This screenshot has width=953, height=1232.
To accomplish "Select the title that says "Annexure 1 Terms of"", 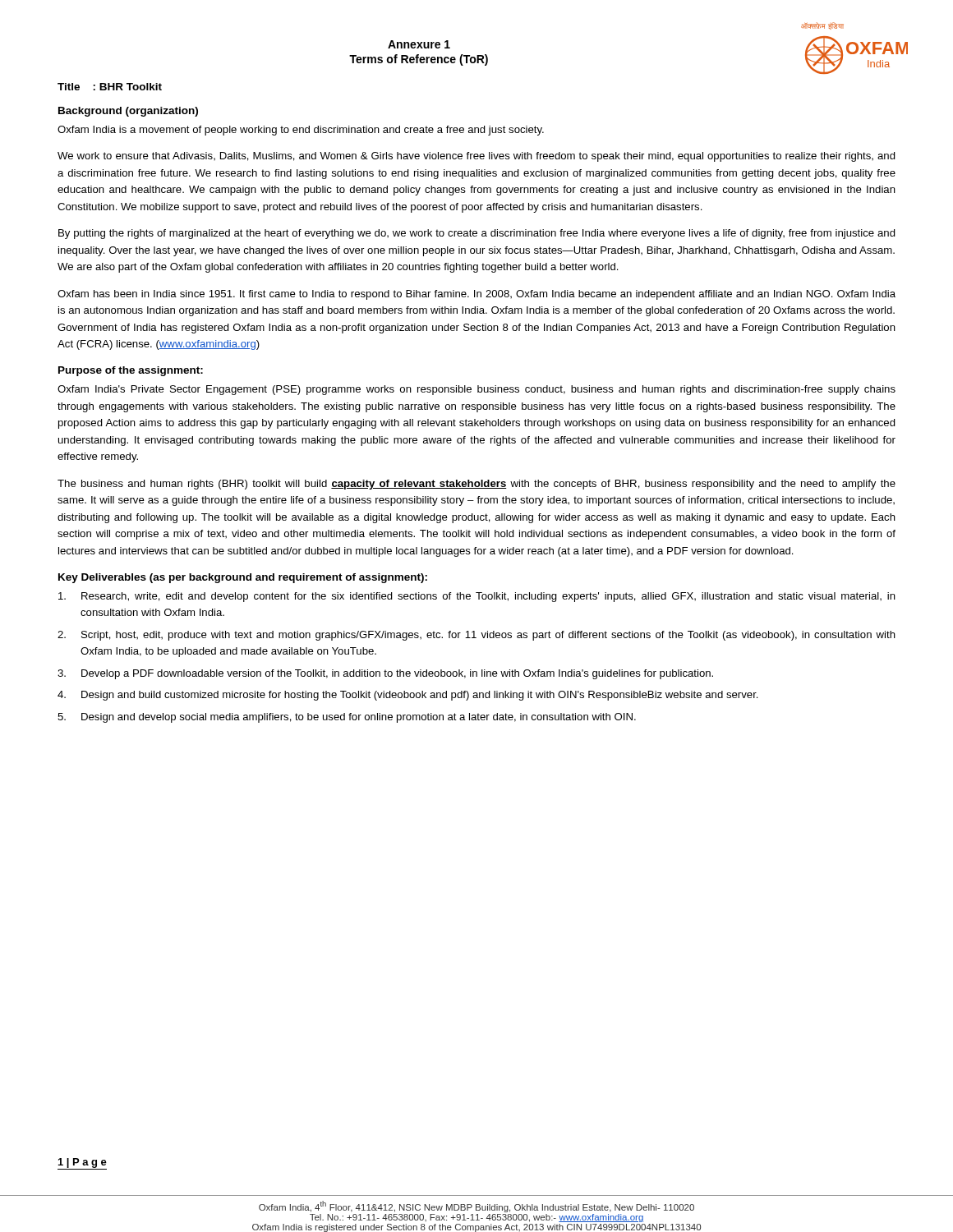I will click(419, 52).
